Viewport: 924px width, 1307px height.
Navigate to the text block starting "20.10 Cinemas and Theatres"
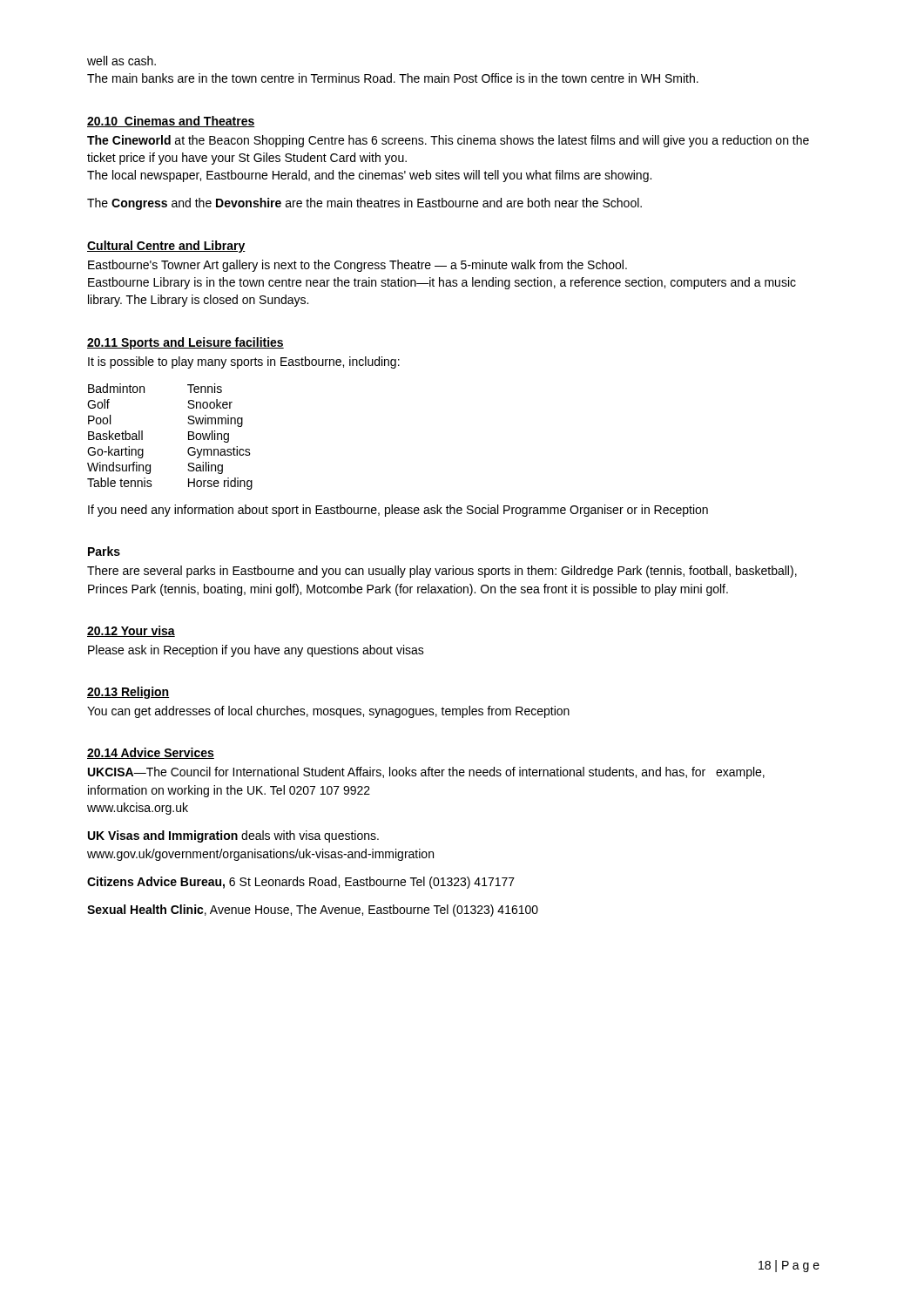(171, 121)
